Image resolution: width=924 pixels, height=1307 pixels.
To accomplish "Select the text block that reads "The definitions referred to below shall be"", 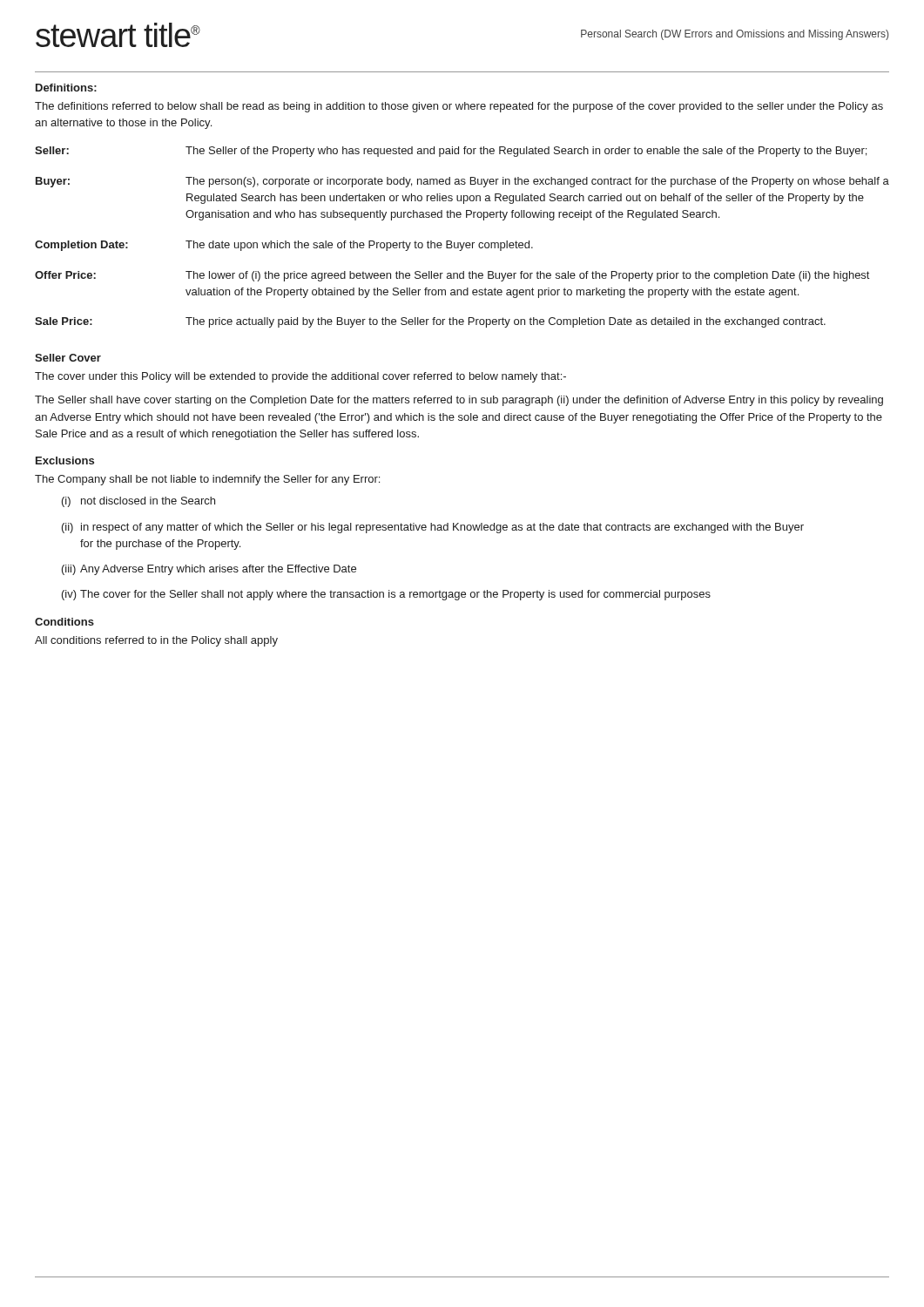I will pos(459,114).
